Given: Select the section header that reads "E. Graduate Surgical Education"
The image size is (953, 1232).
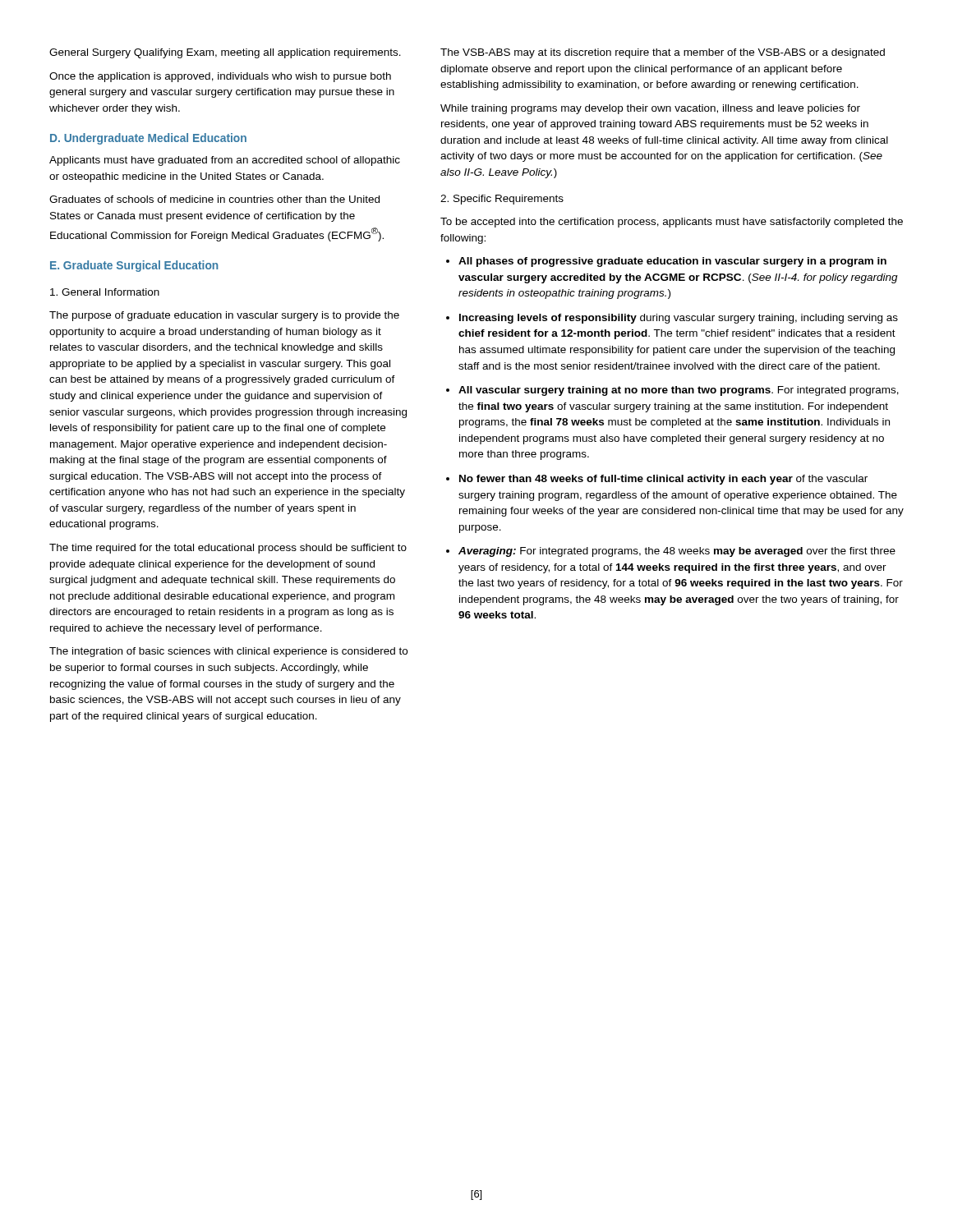Looking at the screenshot, I should (134, 265).
